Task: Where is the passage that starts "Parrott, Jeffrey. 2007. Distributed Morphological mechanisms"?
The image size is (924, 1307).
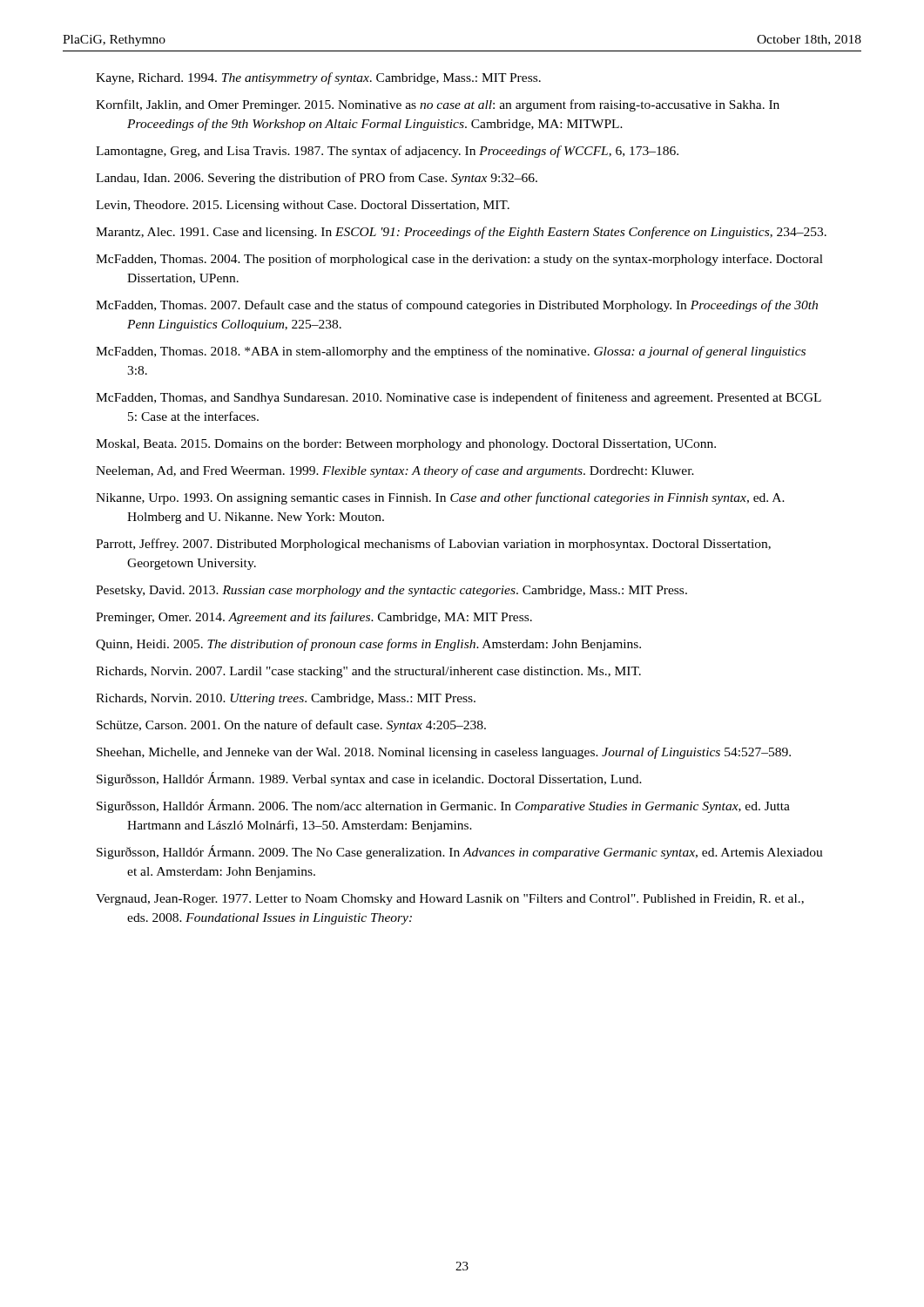Action: coord(434,553)
